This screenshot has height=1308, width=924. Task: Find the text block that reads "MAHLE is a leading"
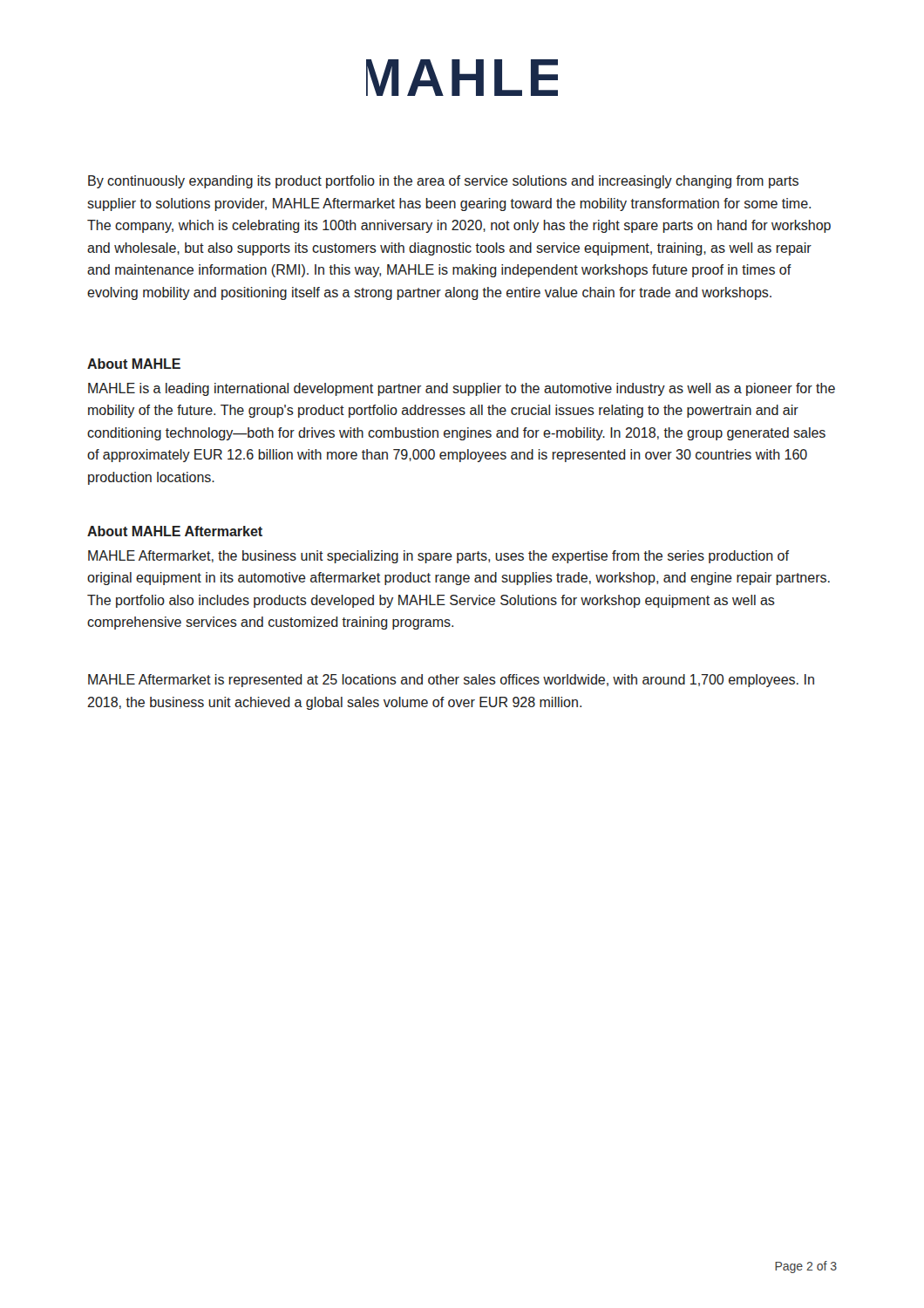[x=461, y=433]
